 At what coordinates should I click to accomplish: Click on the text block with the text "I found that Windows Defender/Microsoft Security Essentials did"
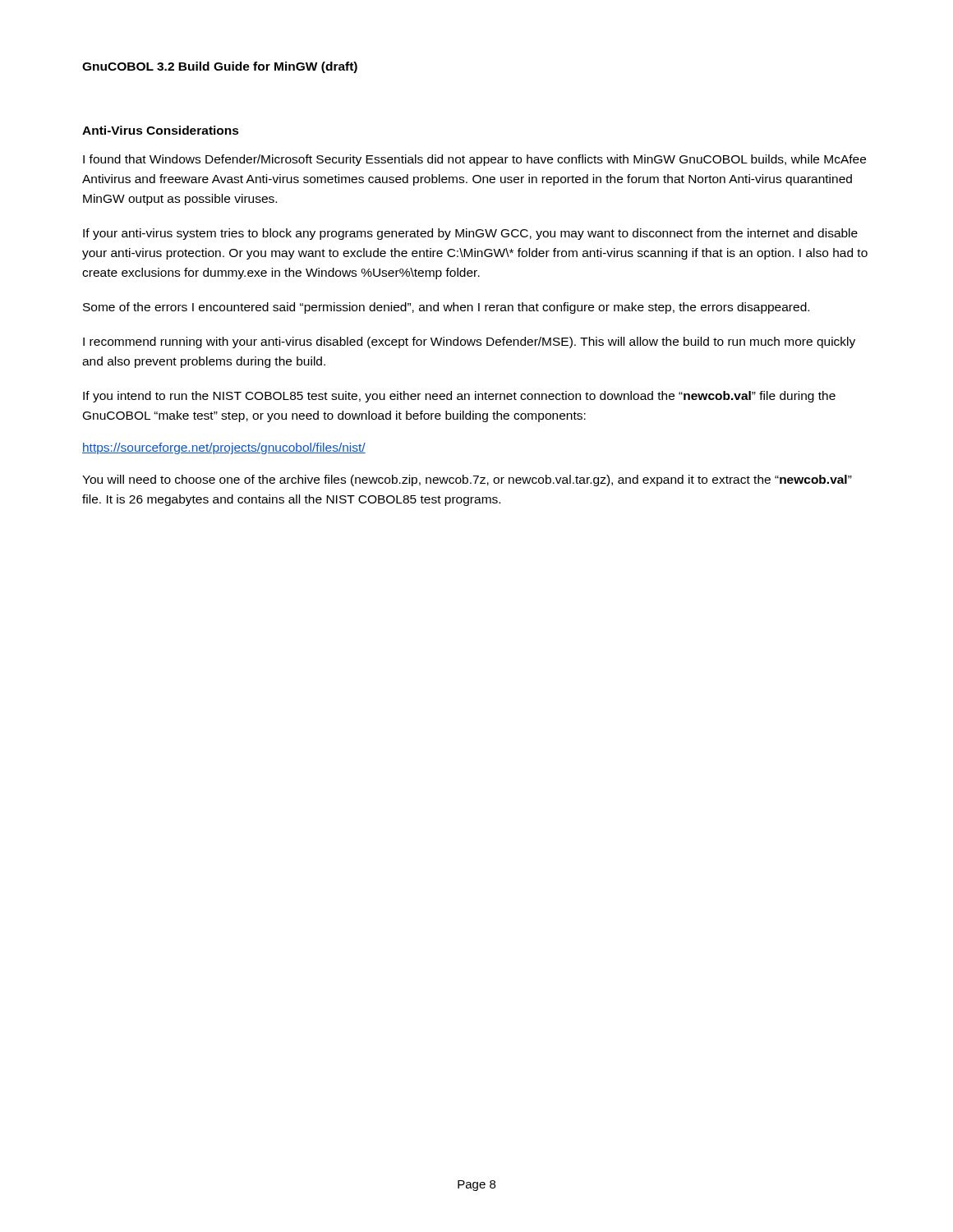[x=474, y=179]
